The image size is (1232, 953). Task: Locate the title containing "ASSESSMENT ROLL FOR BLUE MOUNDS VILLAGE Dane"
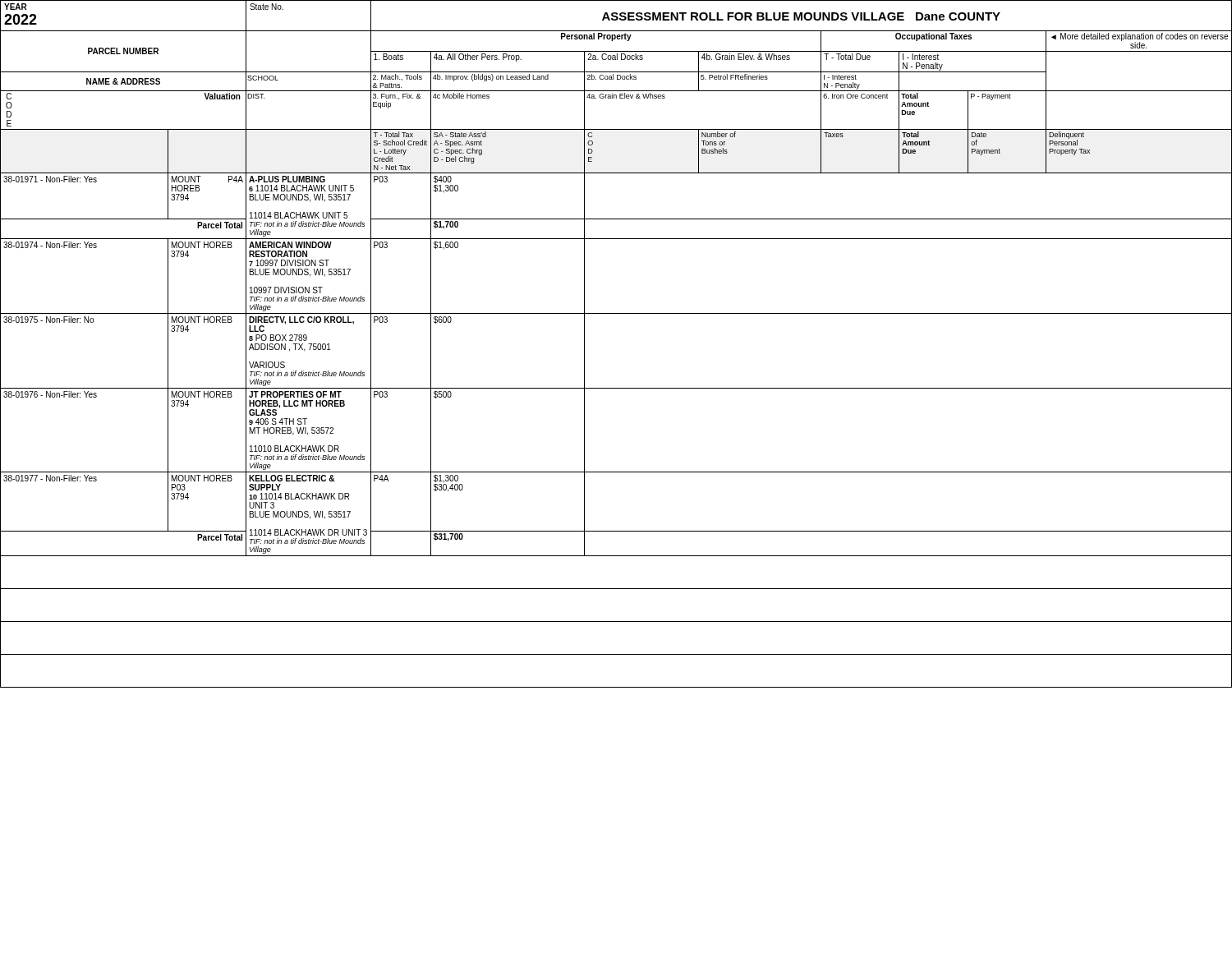point(801,16)
